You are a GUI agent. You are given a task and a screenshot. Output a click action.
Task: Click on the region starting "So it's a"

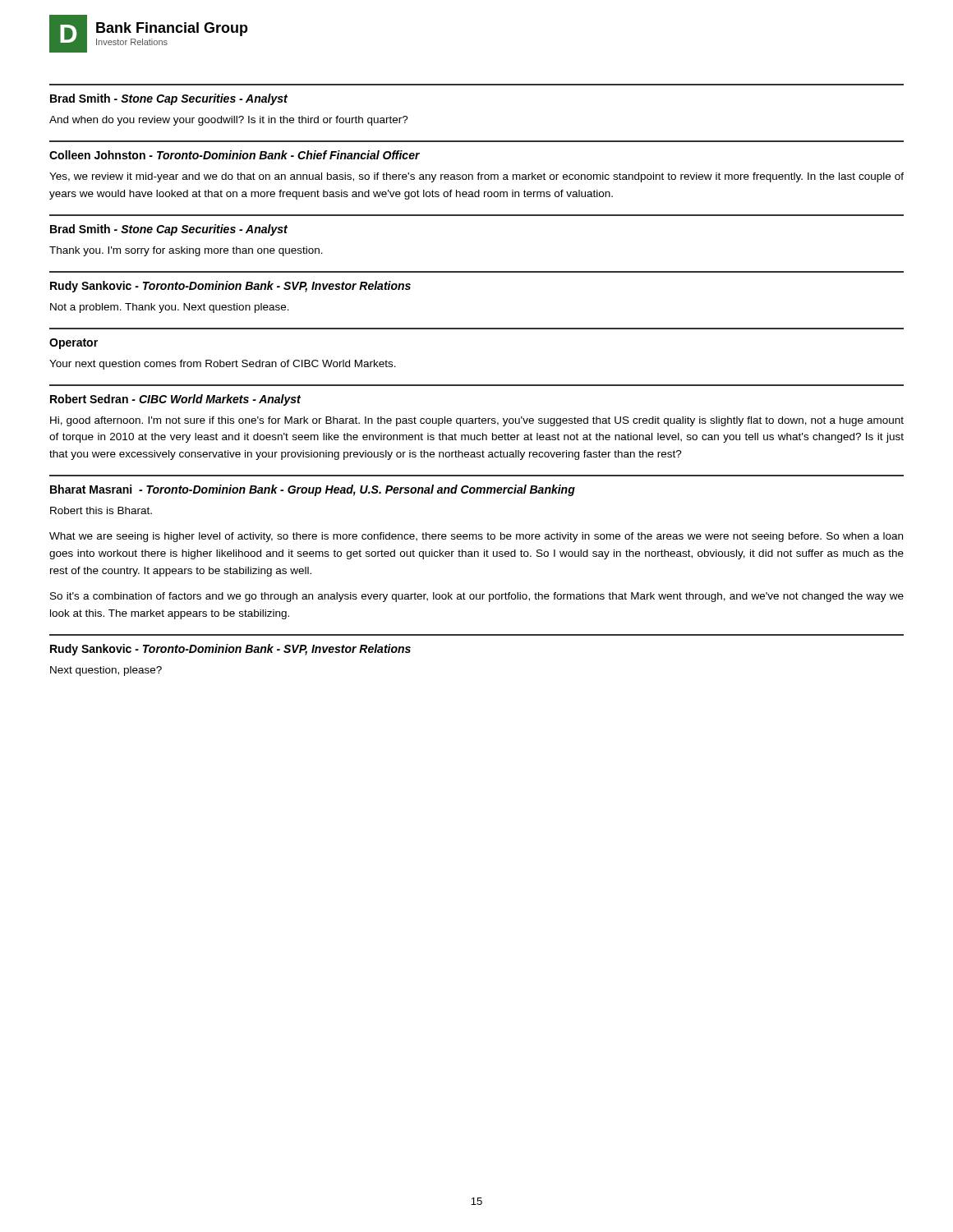(x=476, y=604)
